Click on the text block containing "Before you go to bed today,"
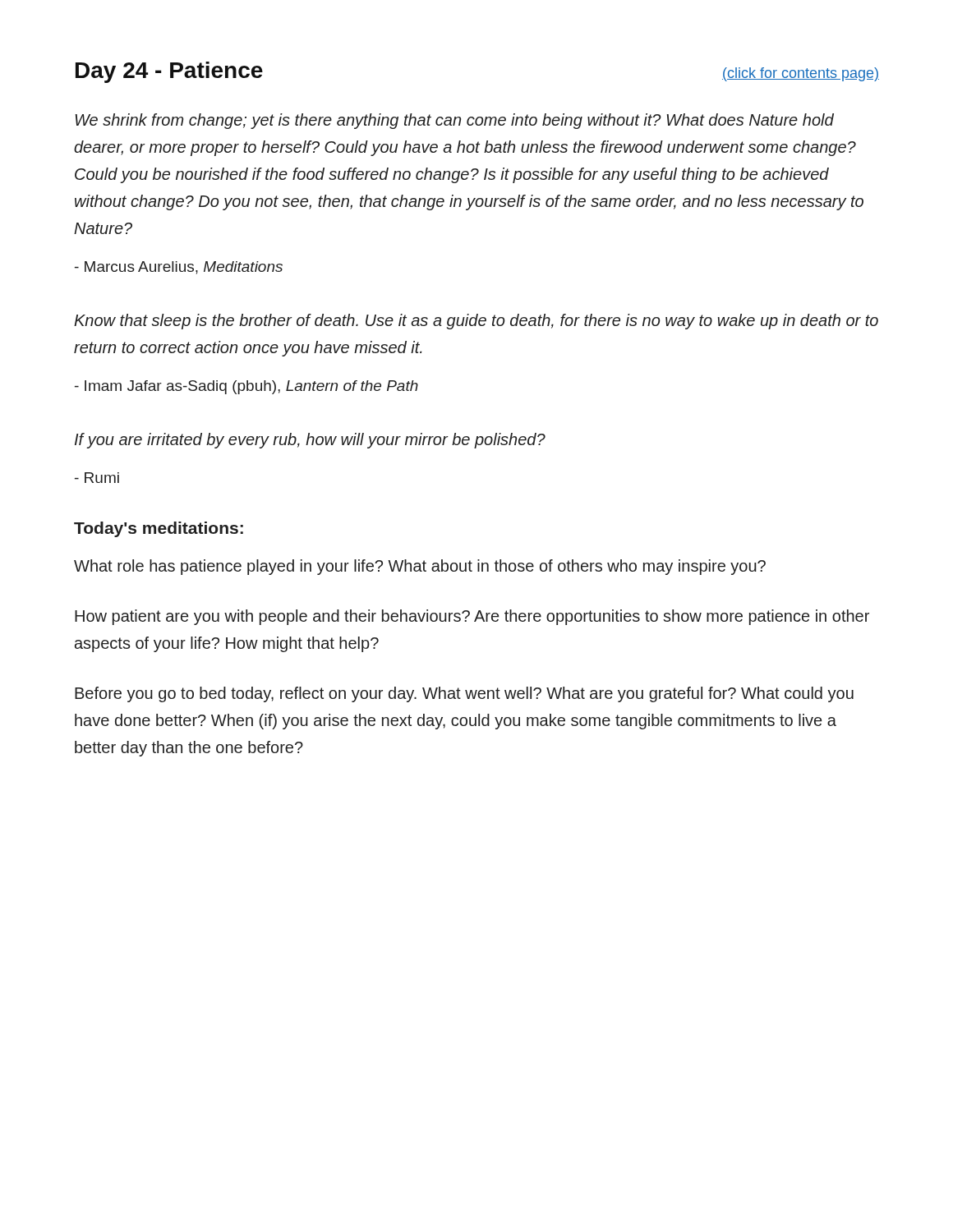 476,721
